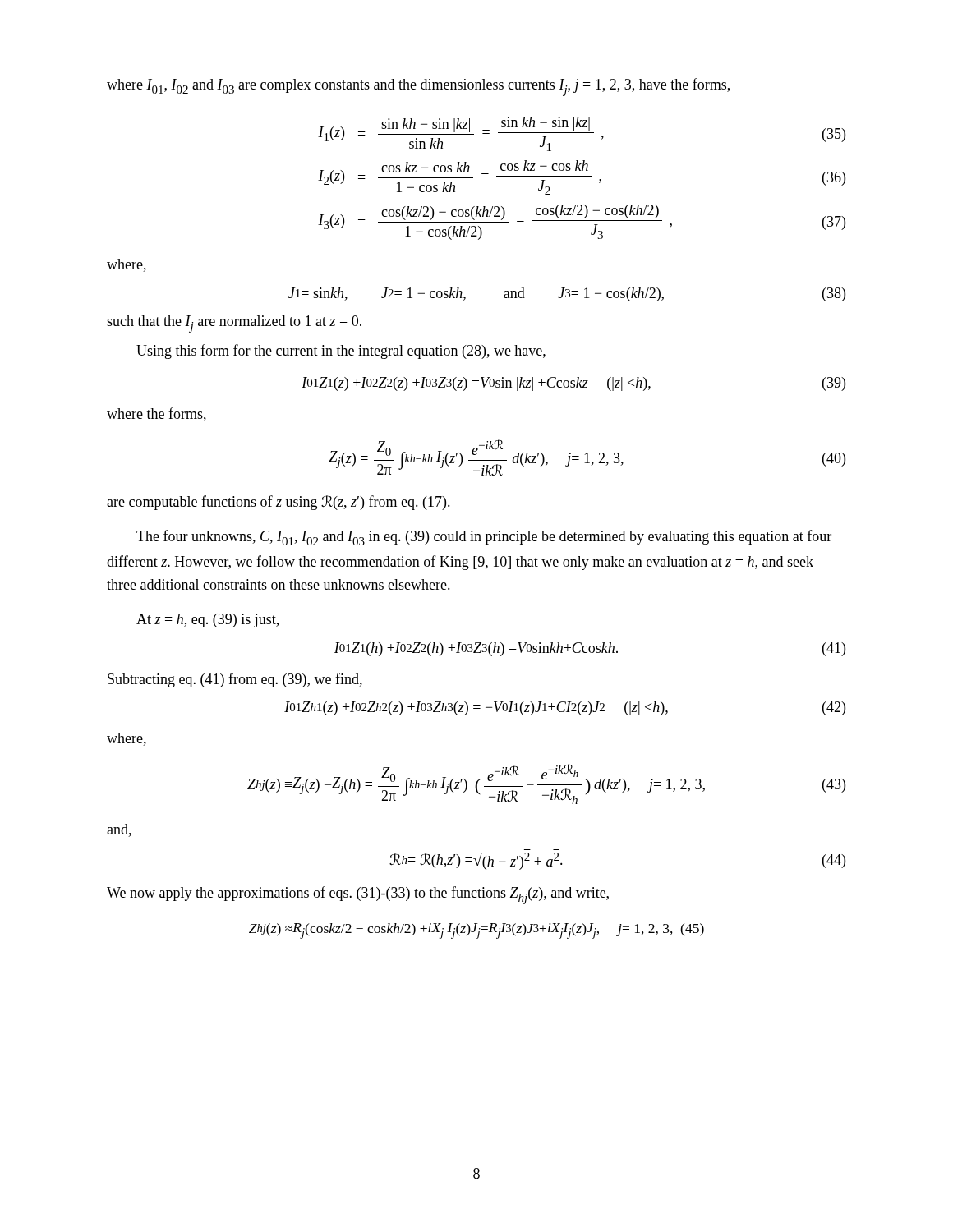Find the element starting "Subtracting eq. (41) from eq."

tap(235, 679)
